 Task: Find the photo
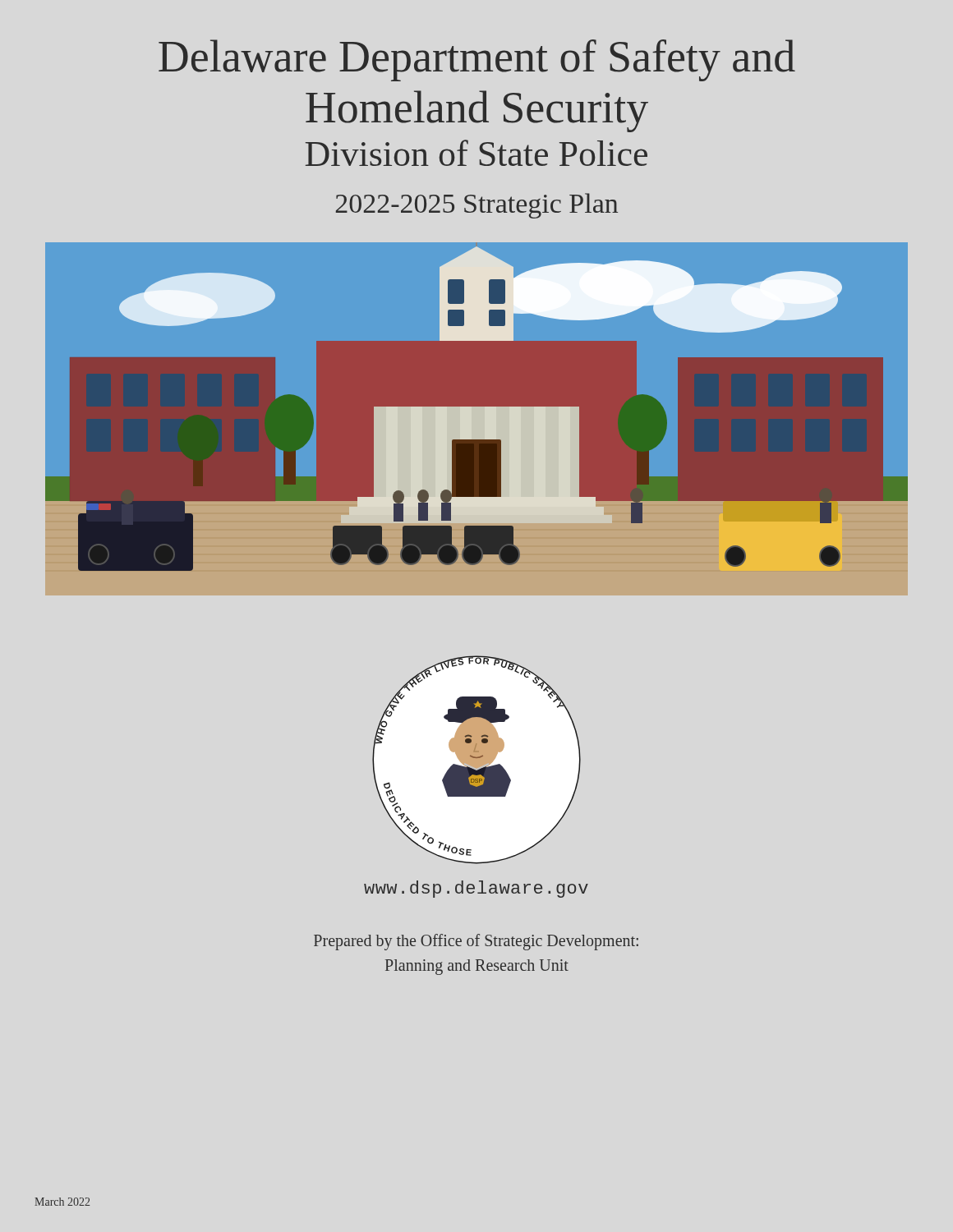tap(476, 419)
